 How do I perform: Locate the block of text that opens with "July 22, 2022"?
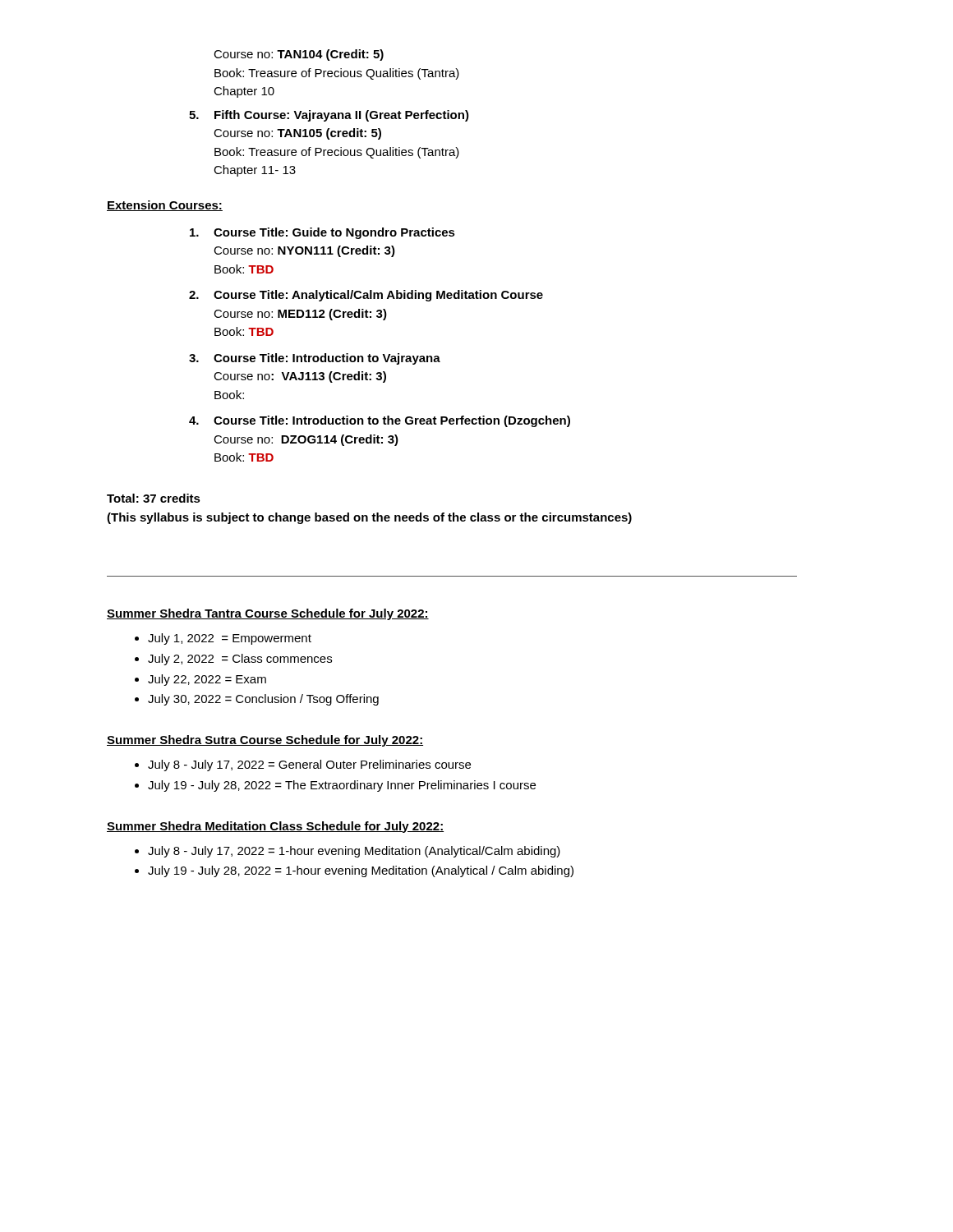click(207, 678)
